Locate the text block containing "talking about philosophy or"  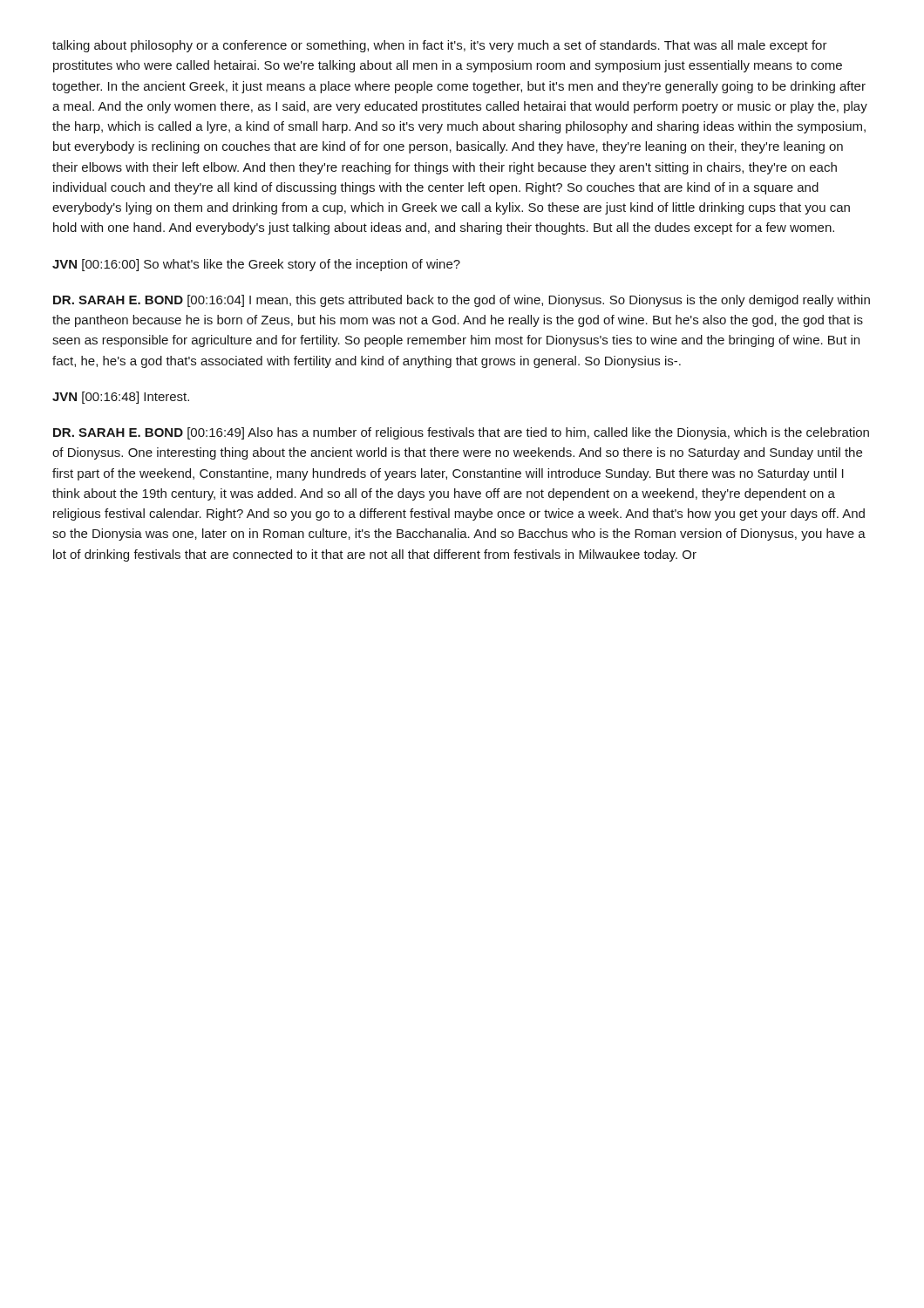click(x=460, y=136)
